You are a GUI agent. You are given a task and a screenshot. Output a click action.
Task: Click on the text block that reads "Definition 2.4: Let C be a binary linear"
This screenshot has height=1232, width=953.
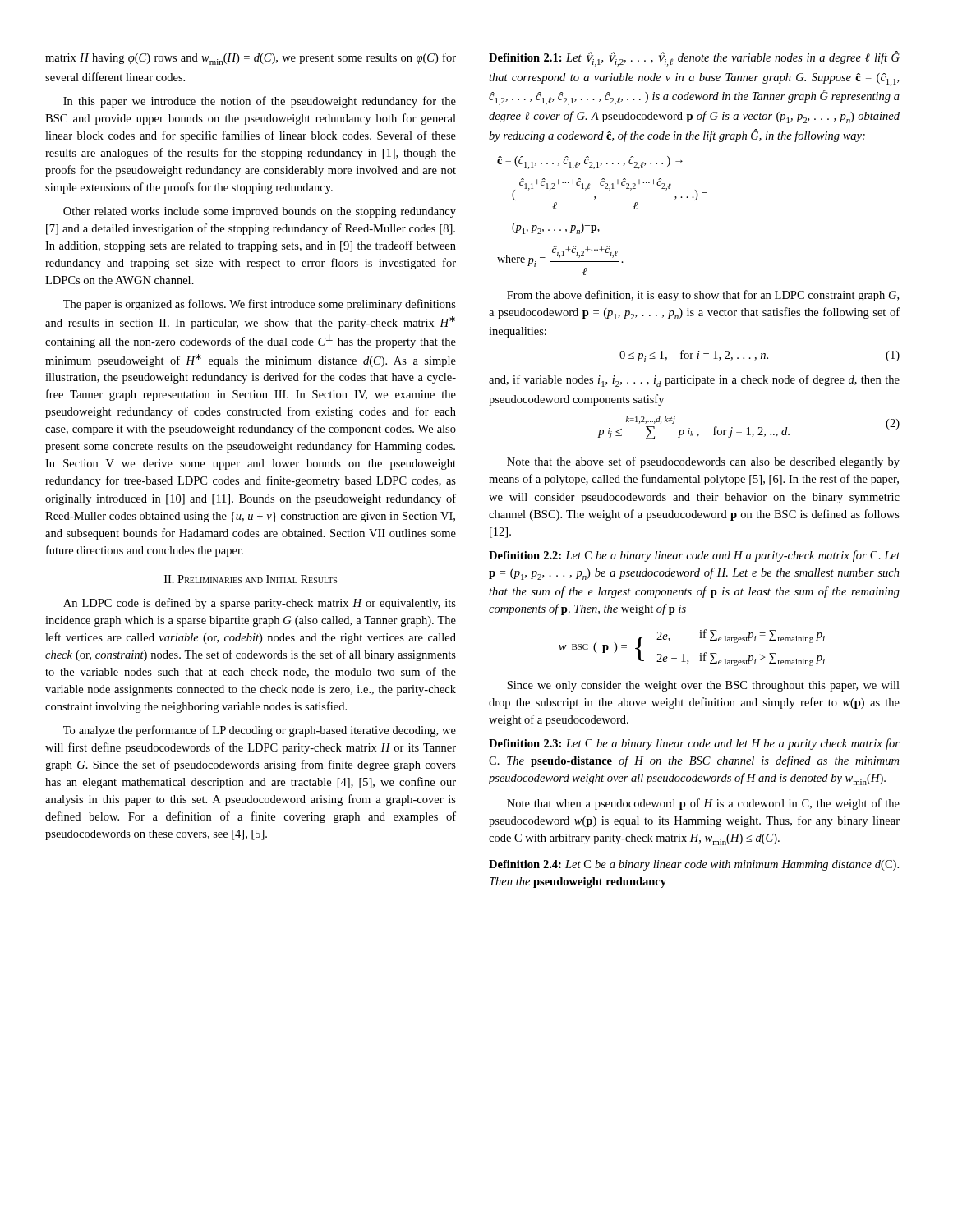click(694, 873)
